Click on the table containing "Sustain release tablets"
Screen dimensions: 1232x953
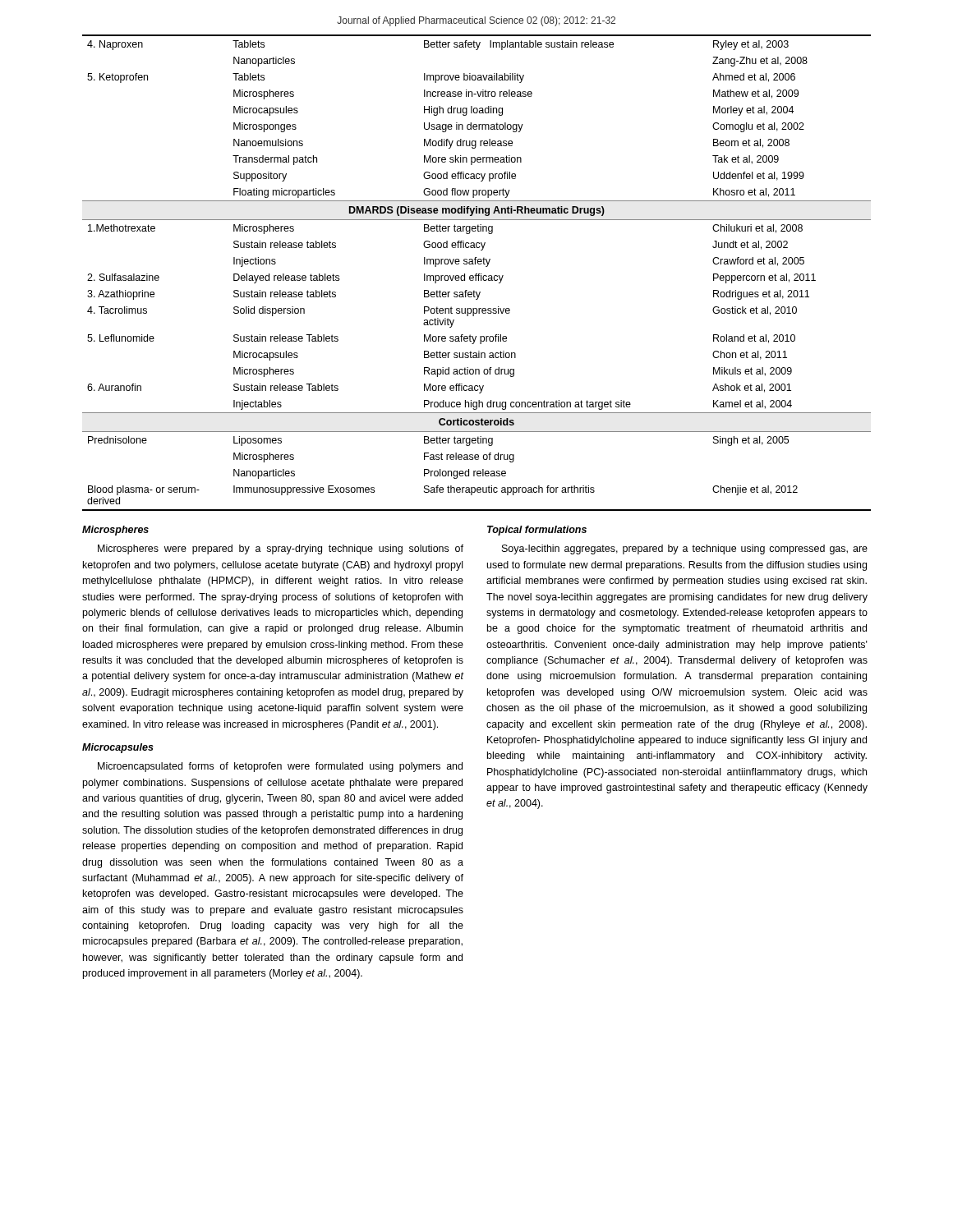(476, 273)
